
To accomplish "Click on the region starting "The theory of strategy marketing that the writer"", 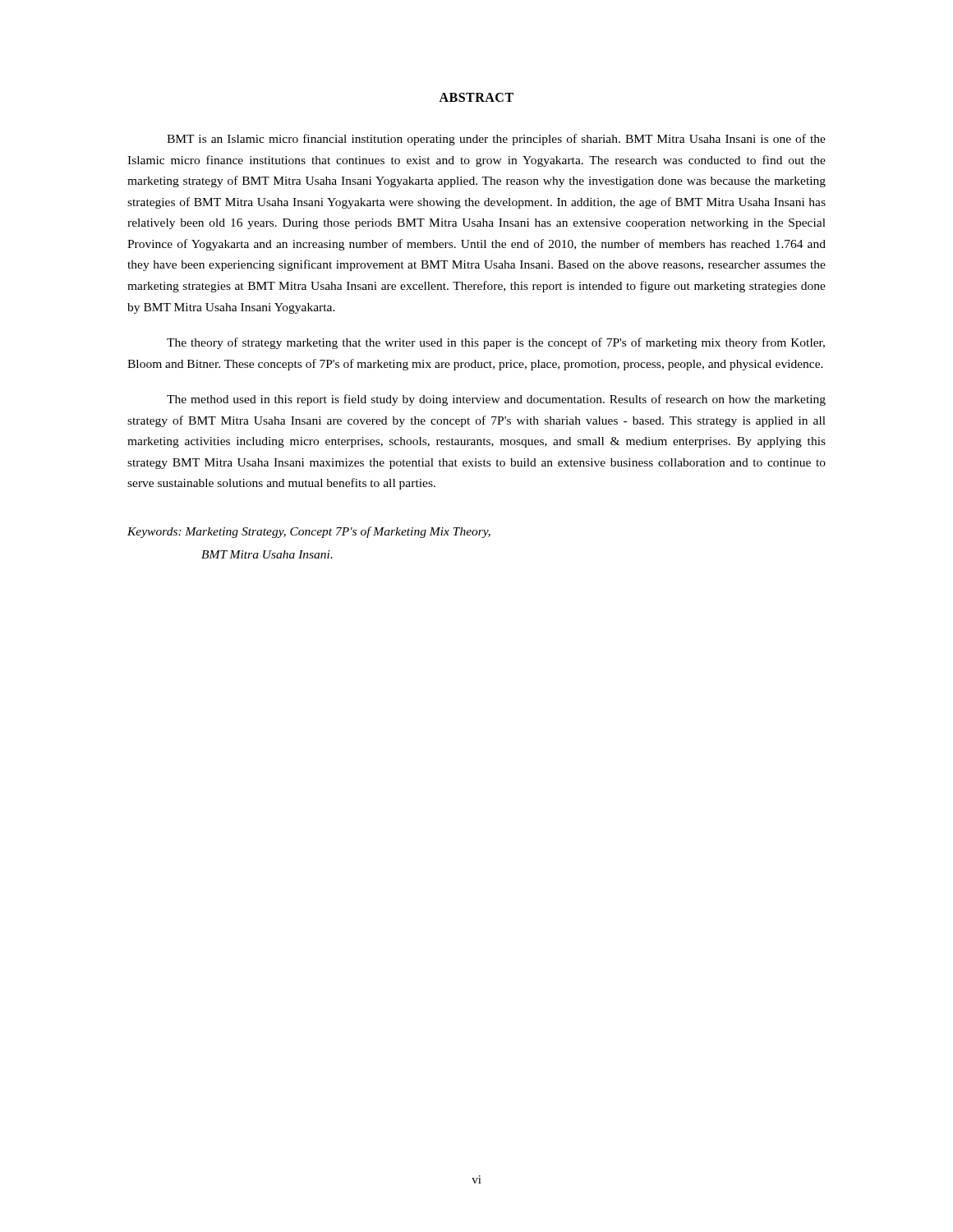I will [x=476, y=353].
